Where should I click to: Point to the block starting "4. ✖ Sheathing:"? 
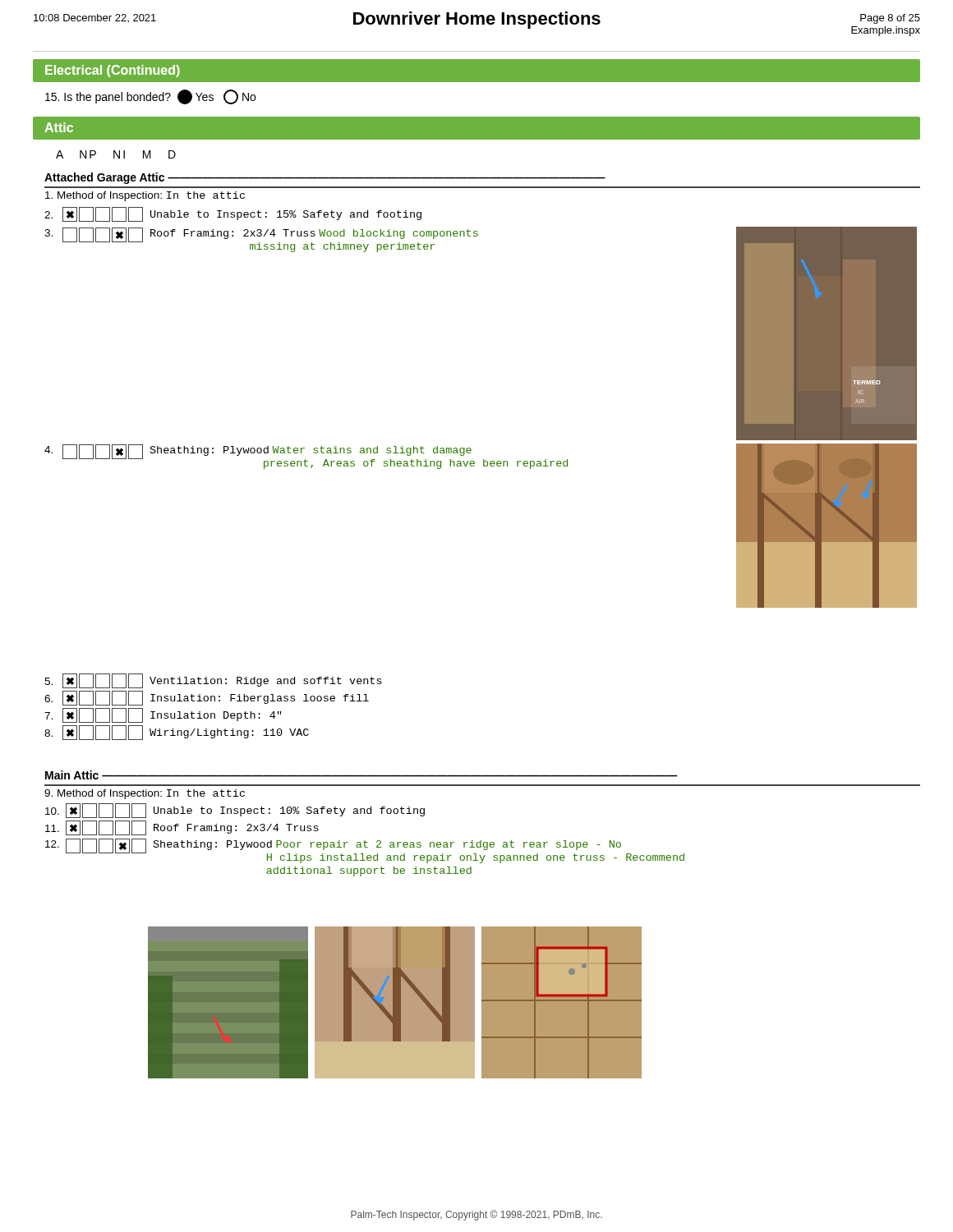(x=307, y=457)
